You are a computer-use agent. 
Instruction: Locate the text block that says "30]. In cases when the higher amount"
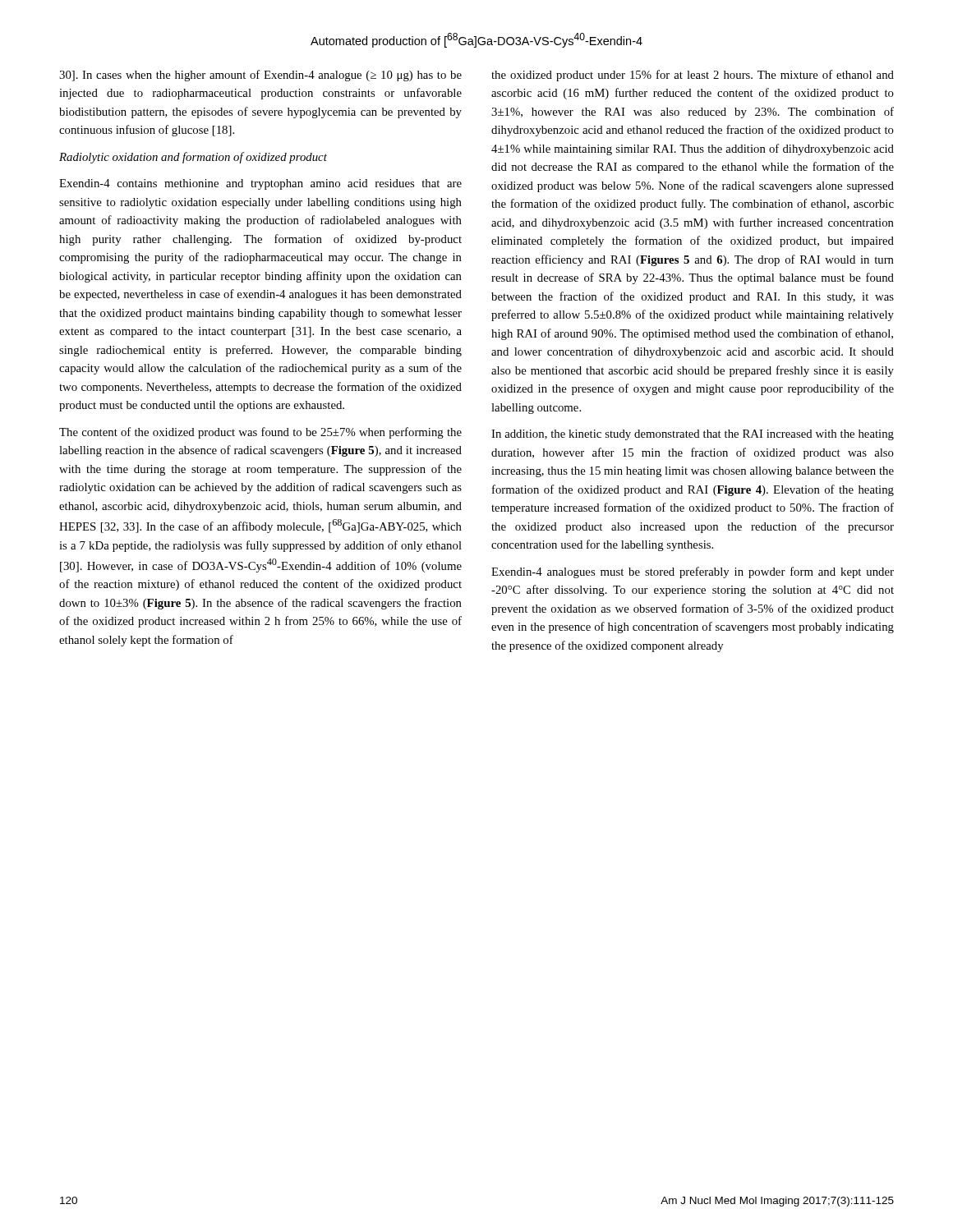[x=260, y=102]
